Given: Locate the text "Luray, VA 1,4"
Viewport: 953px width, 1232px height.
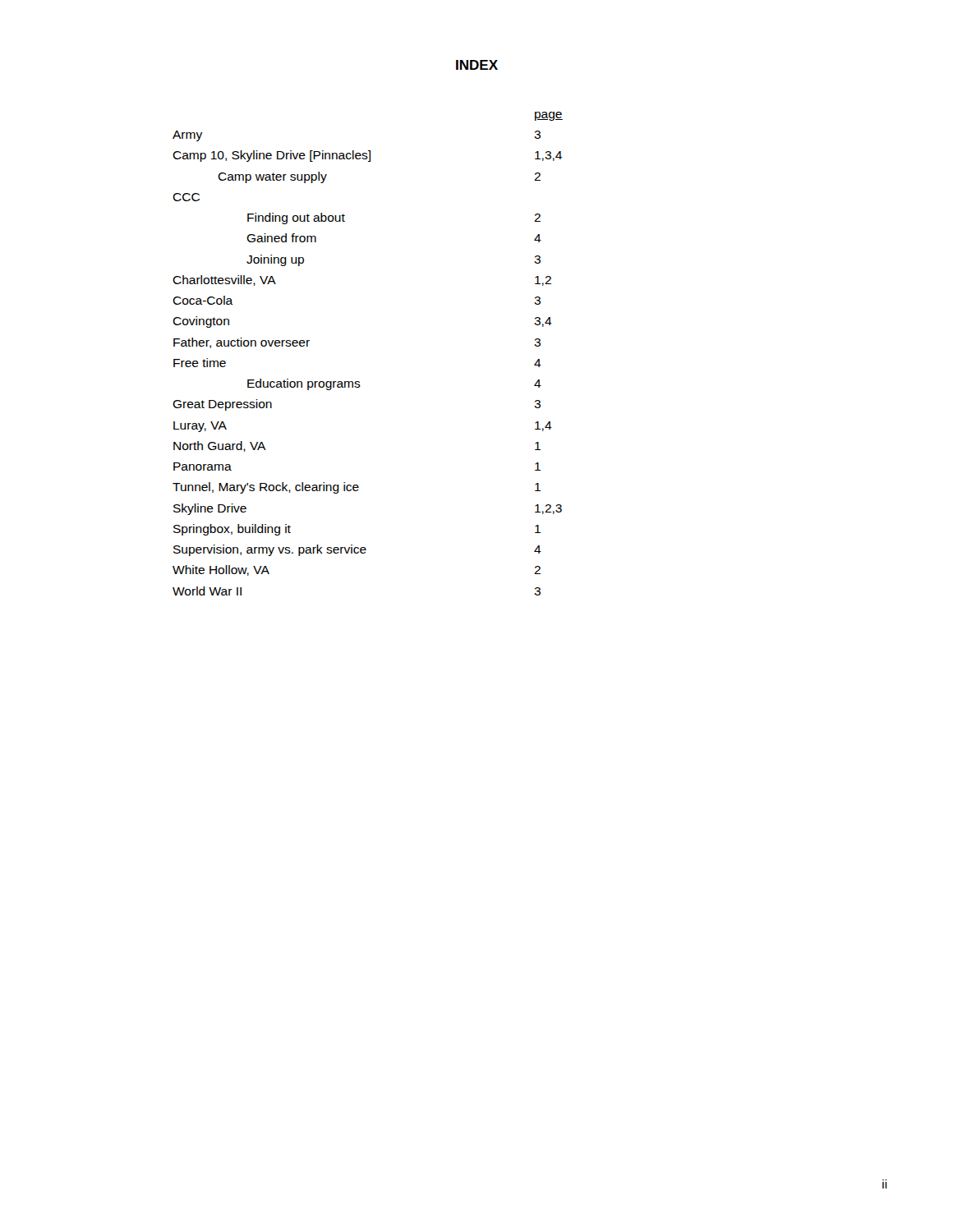Looking at the screenshot, I should 197,427.
